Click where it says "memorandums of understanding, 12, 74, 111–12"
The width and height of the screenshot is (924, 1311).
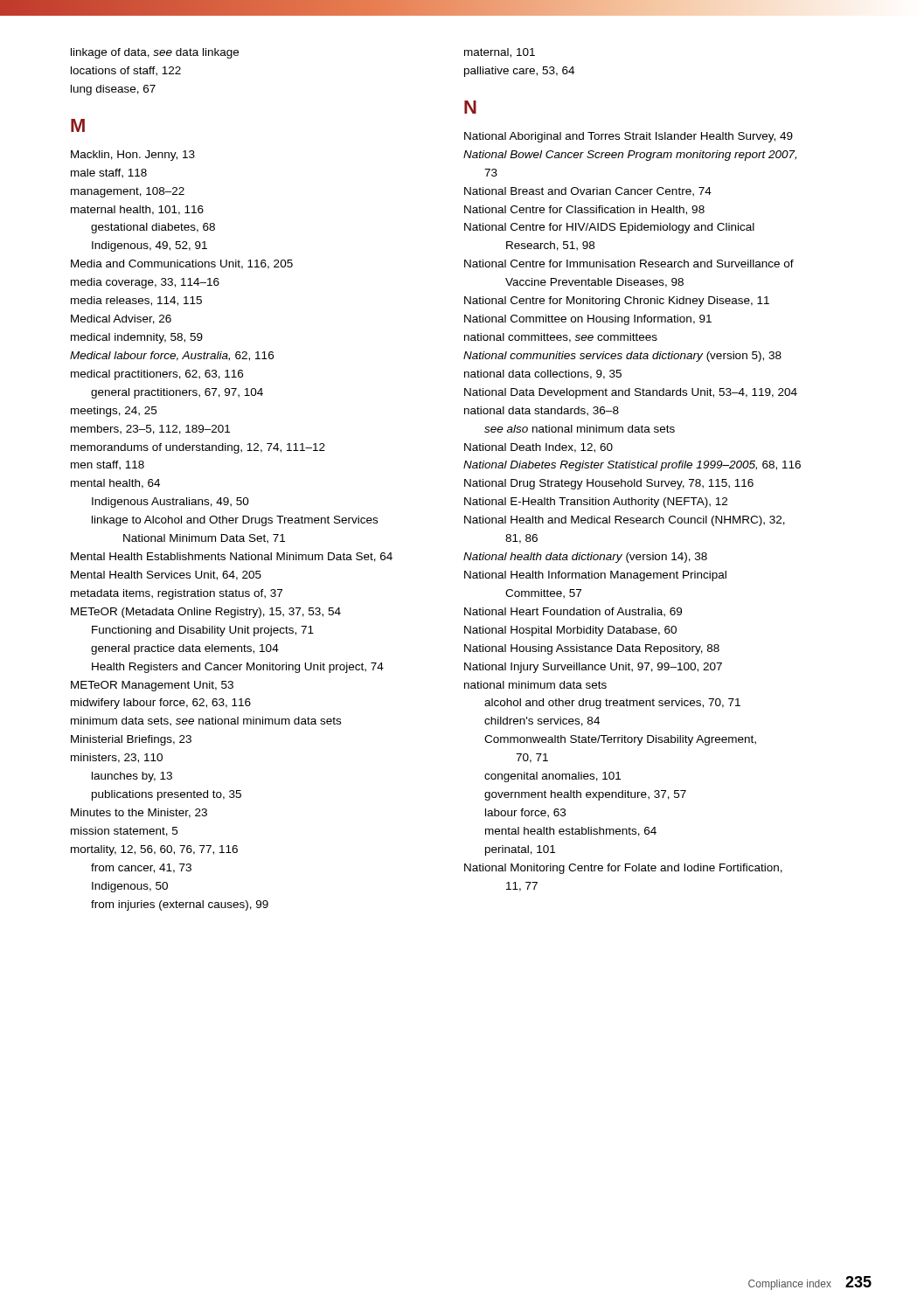click(x=198, y=447)
